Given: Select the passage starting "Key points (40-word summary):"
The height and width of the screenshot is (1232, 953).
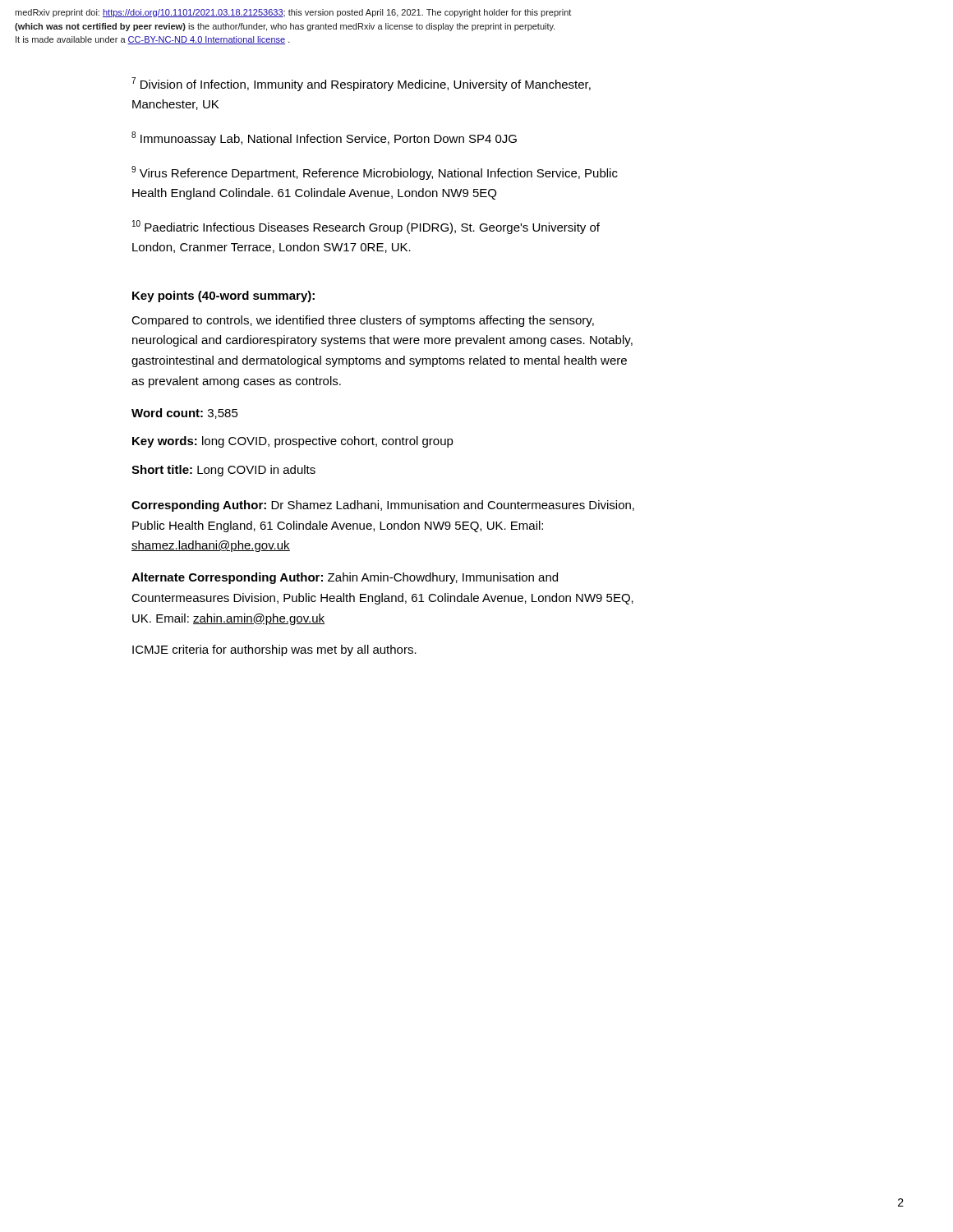Looking at the screenshot, I should (x=224, y=295).
